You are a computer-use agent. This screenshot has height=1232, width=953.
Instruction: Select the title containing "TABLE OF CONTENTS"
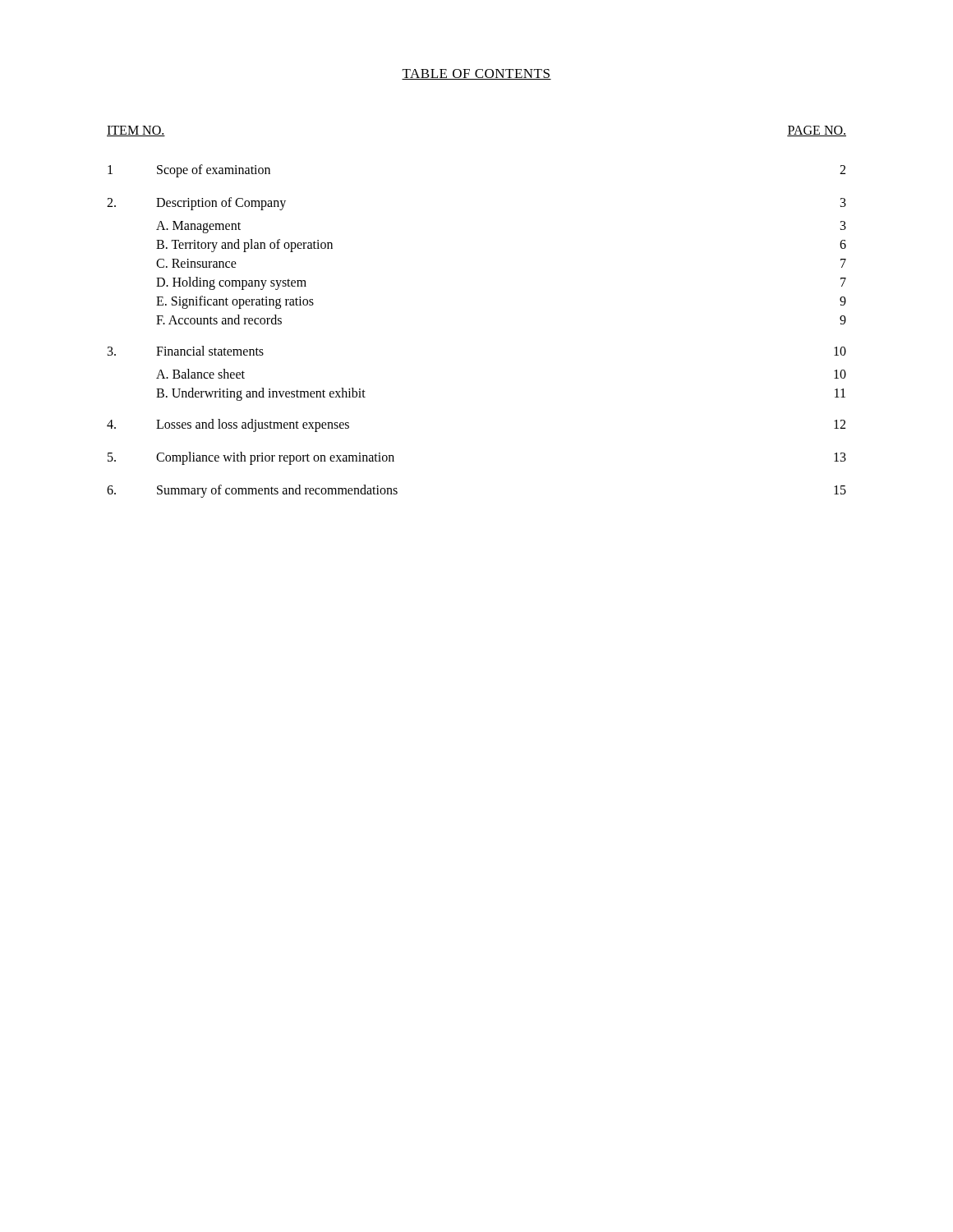pos(476,73)
